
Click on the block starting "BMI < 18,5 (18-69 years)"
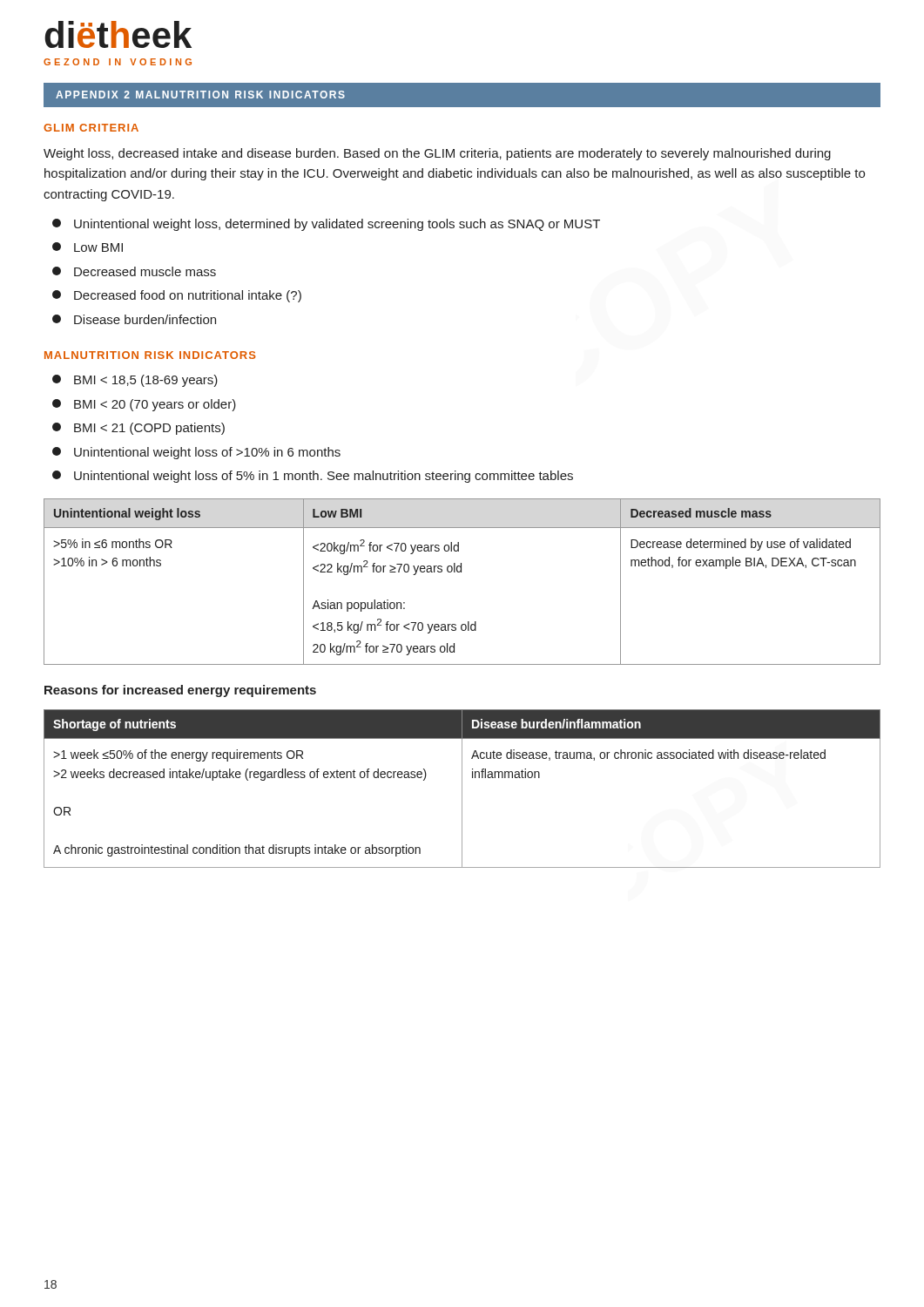coord(135,380)
